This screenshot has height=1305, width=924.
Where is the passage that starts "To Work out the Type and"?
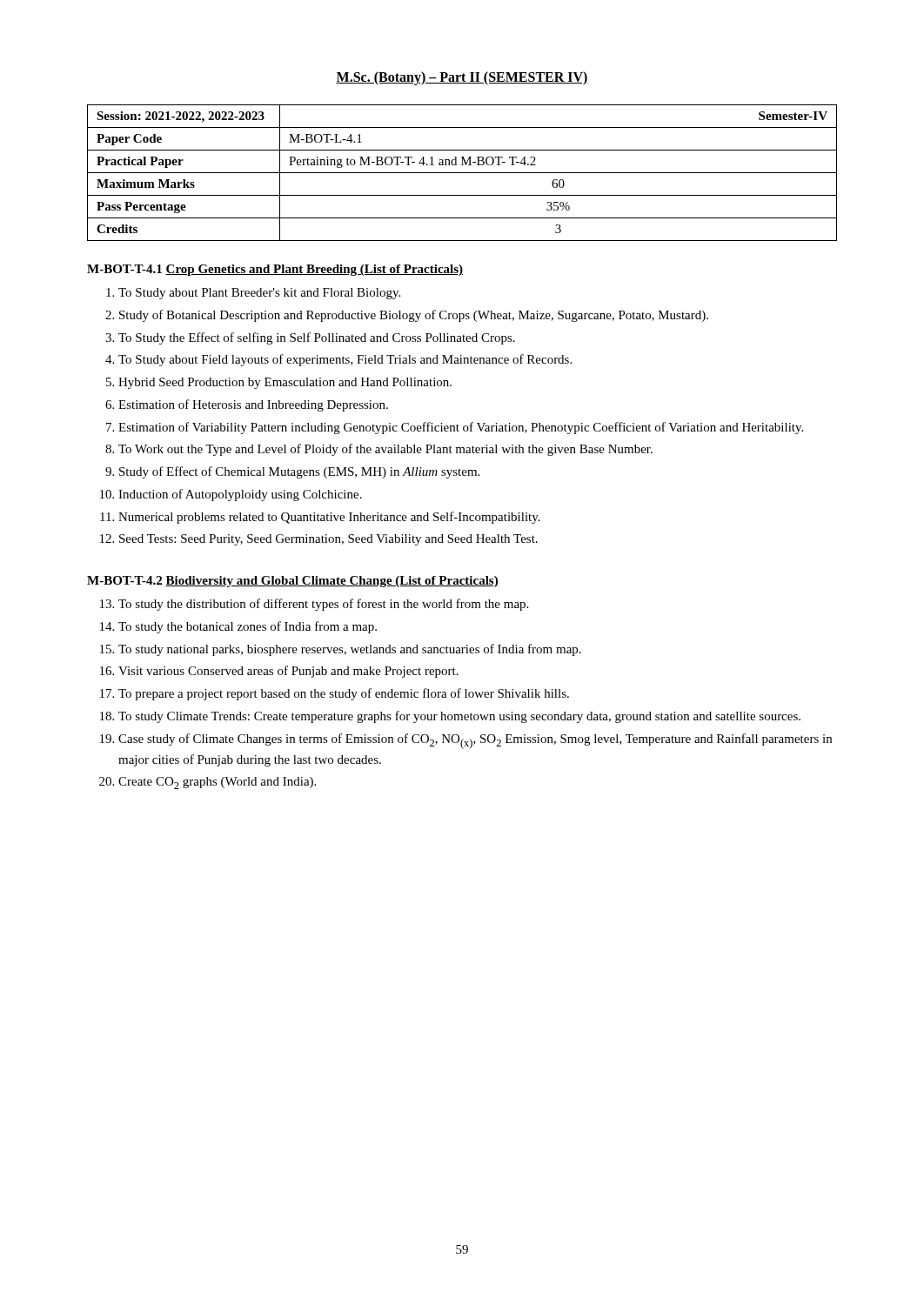[386, 449]
